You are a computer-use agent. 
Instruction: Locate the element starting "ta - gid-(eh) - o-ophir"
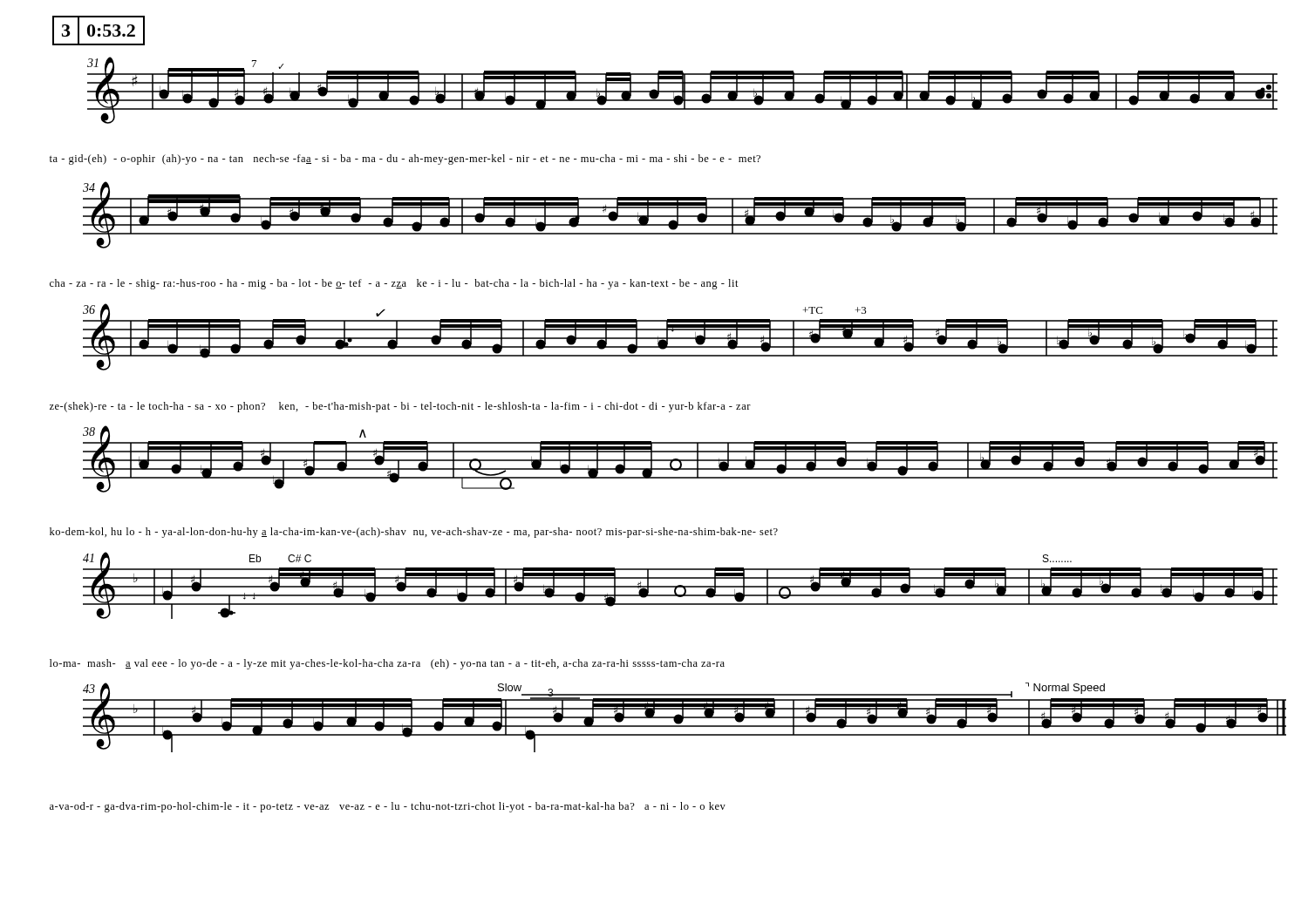coord(399,165)
